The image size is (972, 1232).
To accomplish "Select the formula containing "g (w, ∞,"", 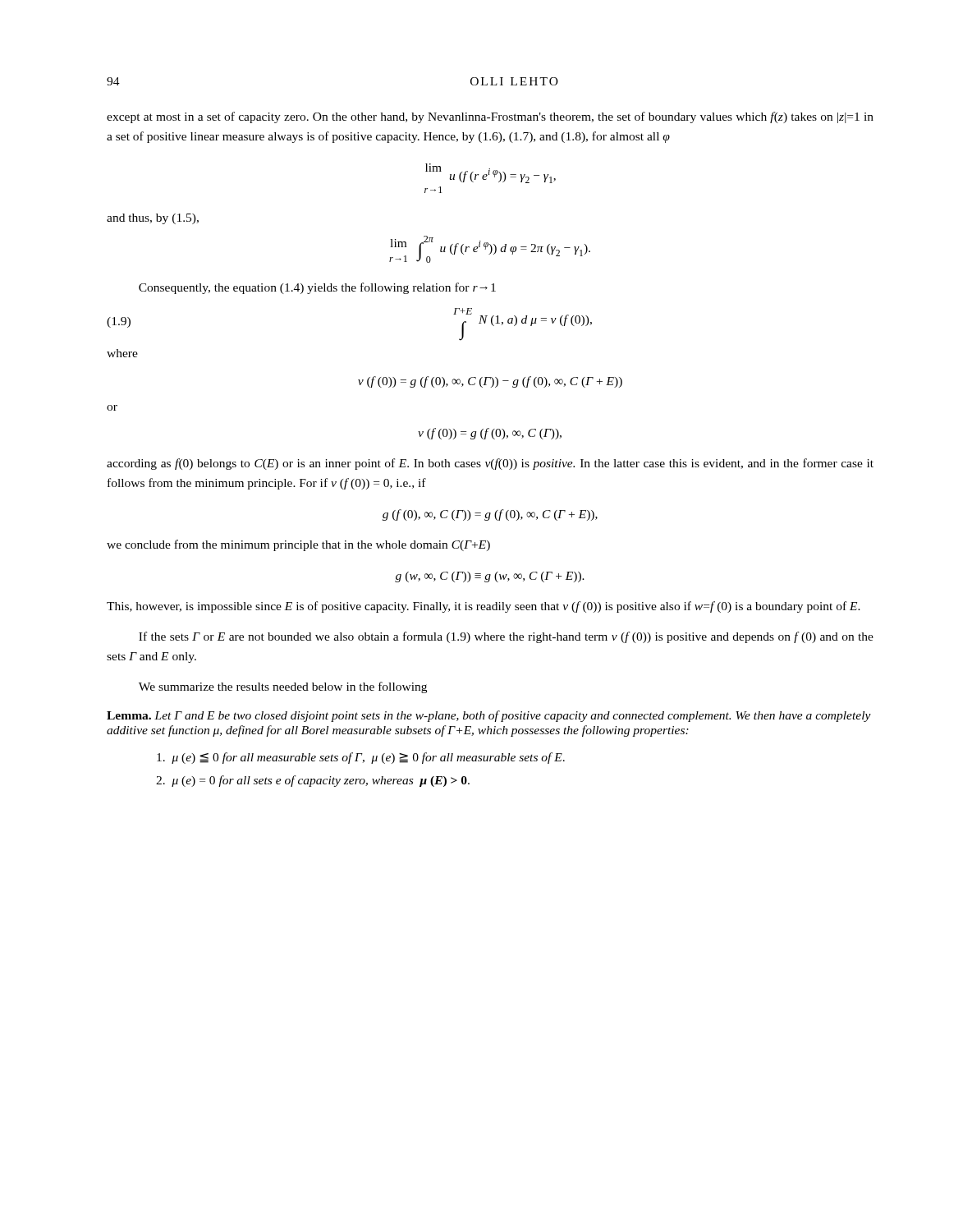I will pos(490,575).
